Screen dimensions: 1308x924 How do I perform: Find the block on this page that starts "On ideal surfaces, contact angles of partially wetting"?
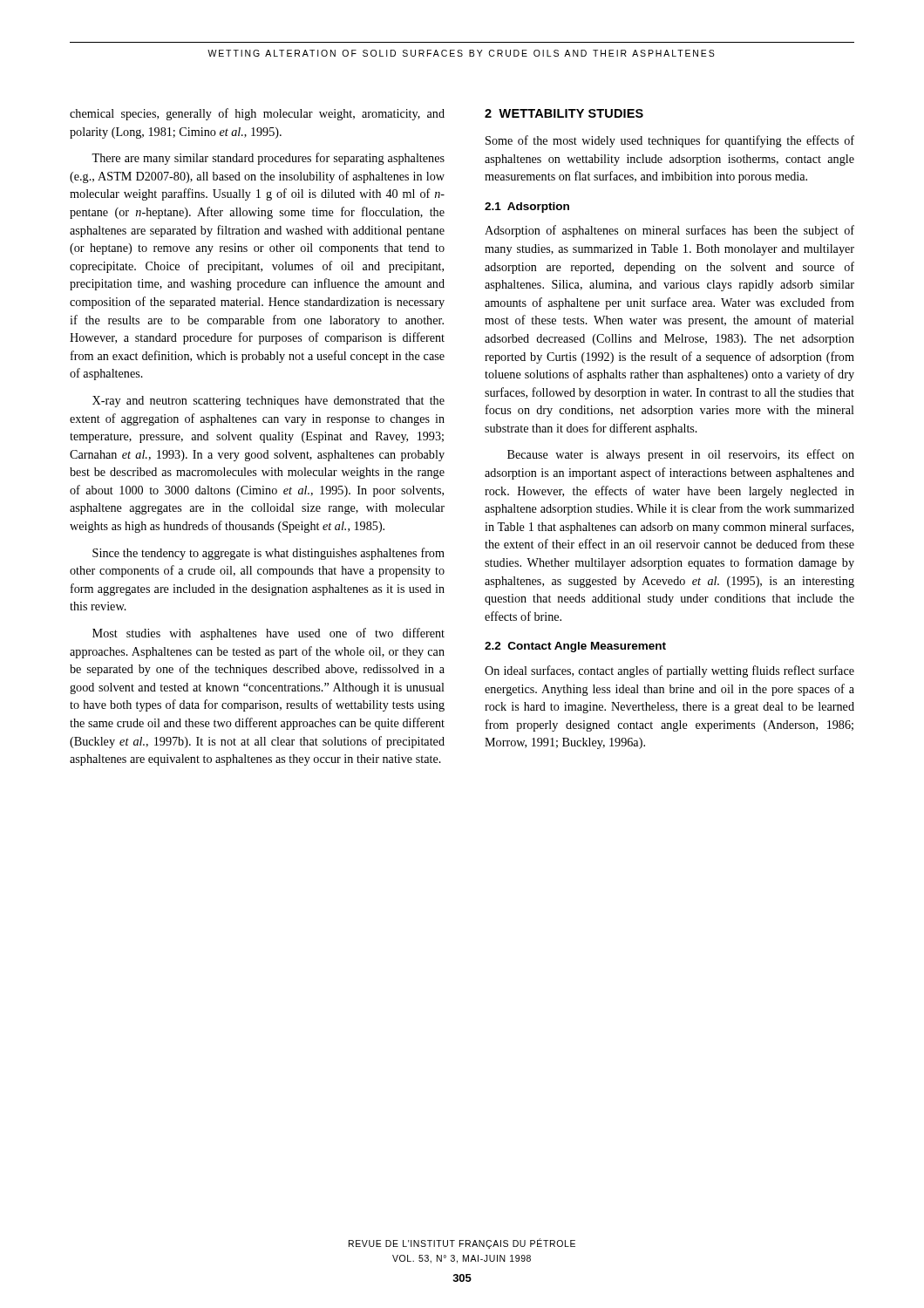tap(669, 707)
